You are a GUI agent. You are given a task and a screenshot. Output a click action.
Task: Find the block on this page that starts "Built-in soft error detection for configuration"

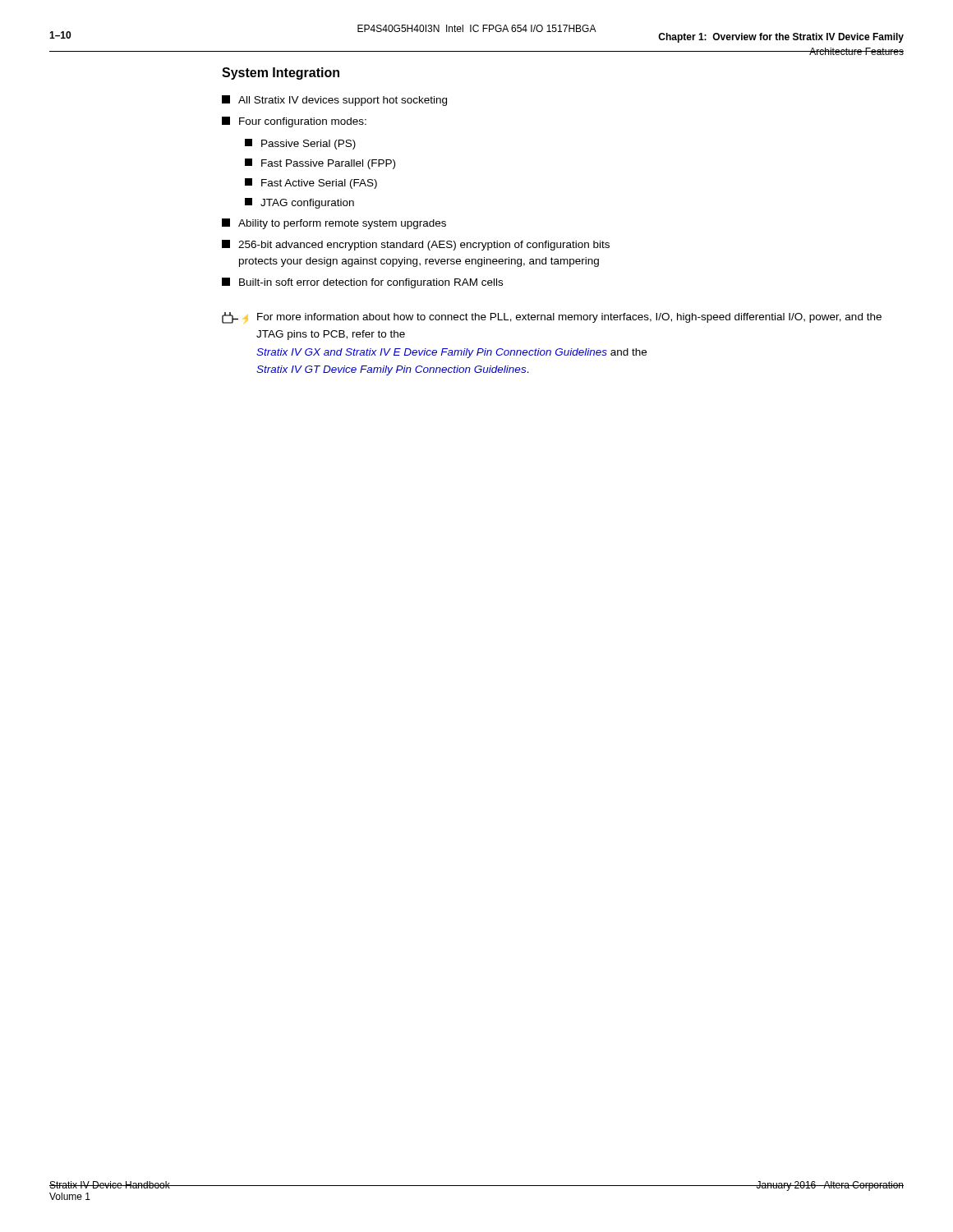click(x=363, y=283)
